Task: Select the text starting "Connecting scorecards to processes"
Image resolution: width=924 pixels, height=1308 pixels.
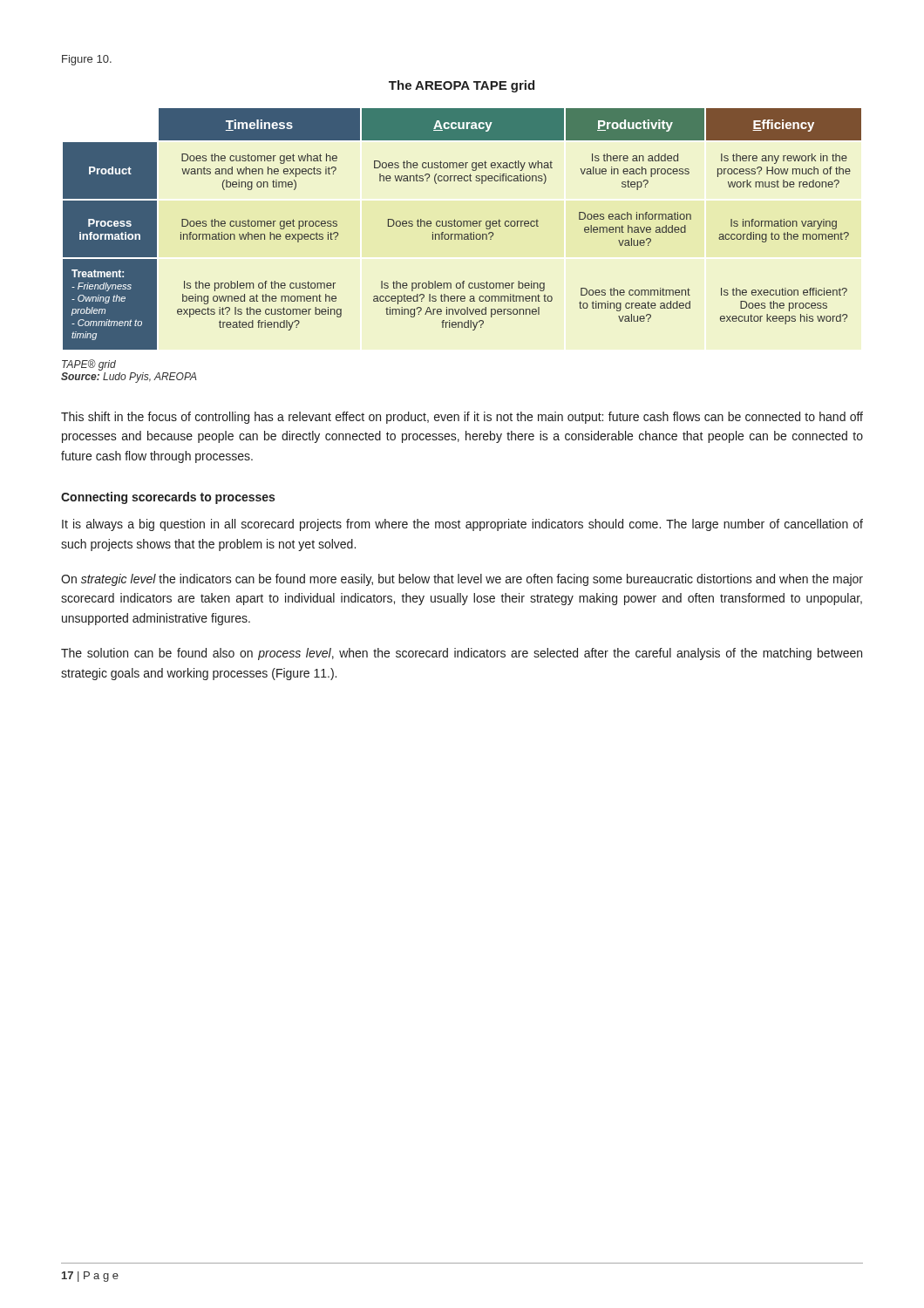Action: coord(168,497)
